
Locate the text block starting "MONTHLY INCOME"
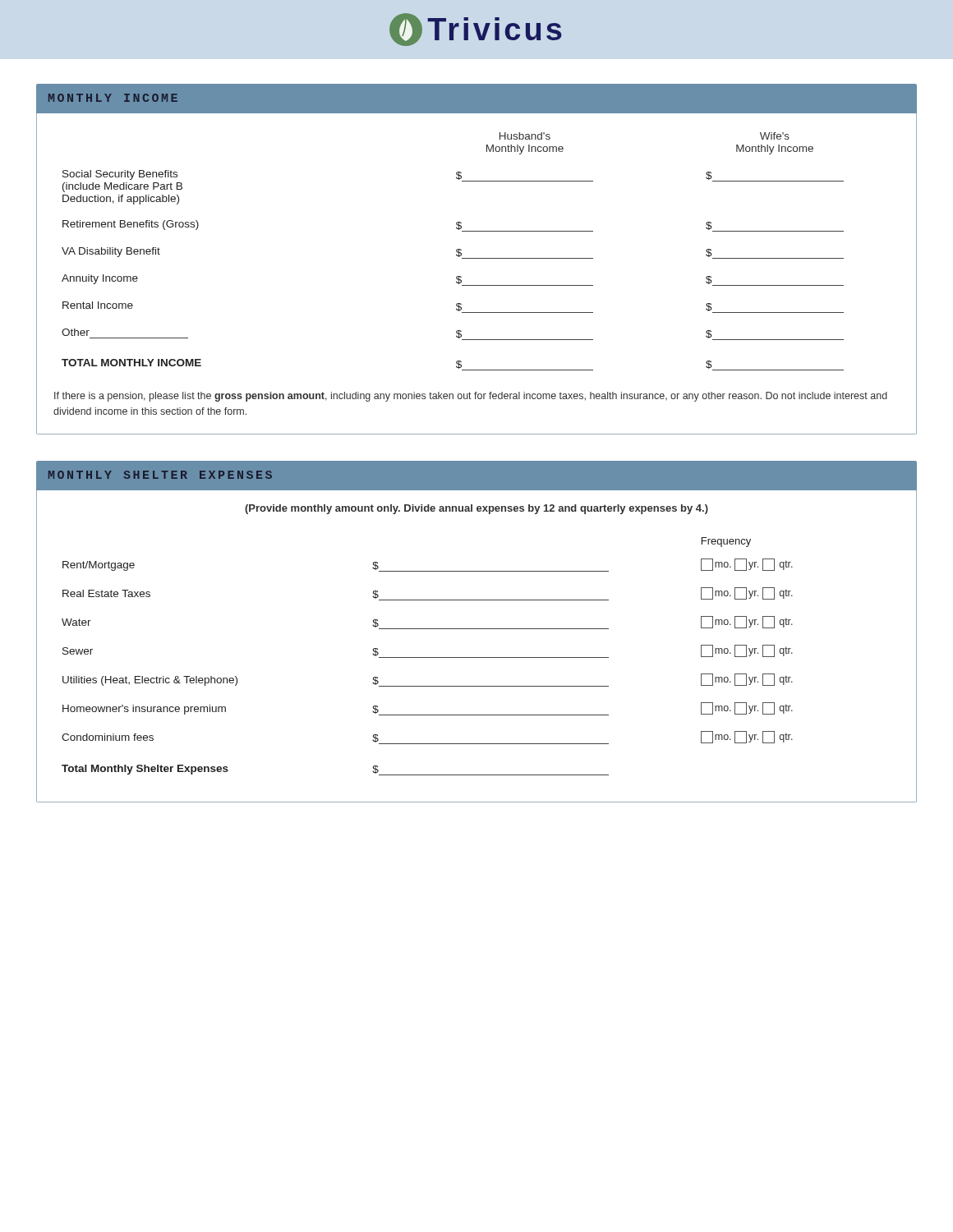point(114,99)
